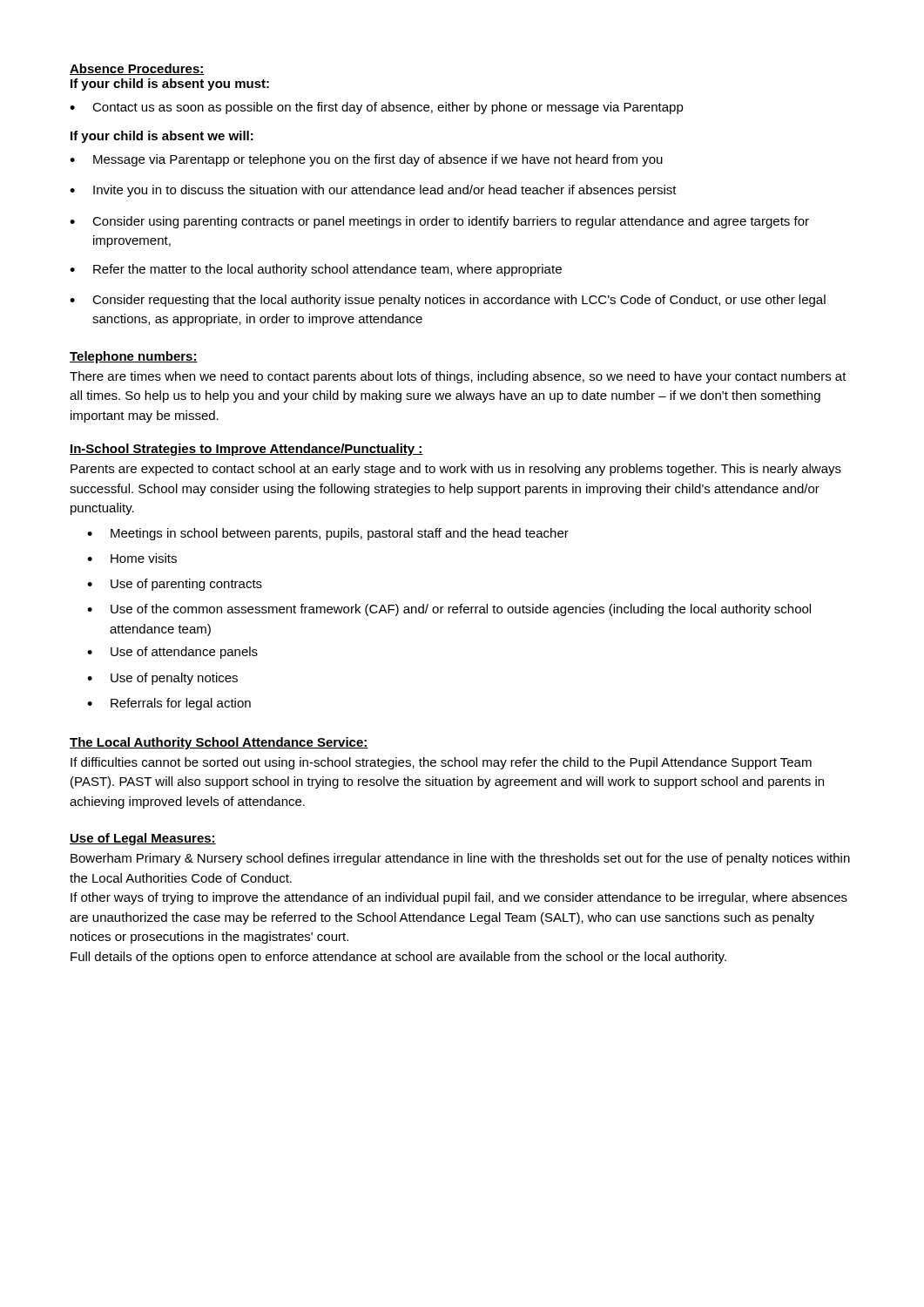Locate the section header that says "The Local Authority School Attendance Service:"
Screen dimensions: 1307x924
[219, 742]
